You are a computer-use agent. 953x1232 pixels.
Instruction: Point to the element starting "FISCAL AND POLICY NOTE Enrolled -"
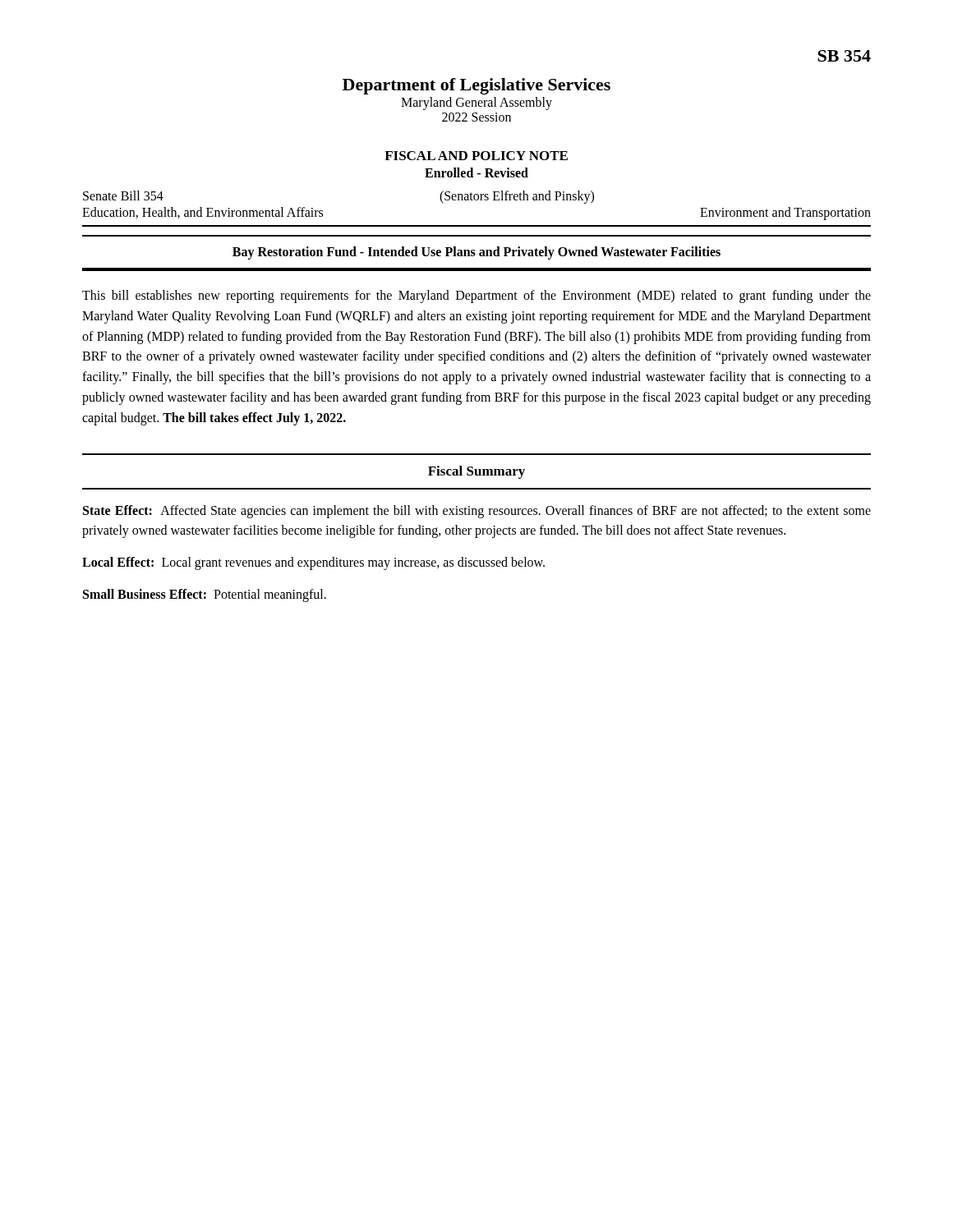click(x=476, y=164)
